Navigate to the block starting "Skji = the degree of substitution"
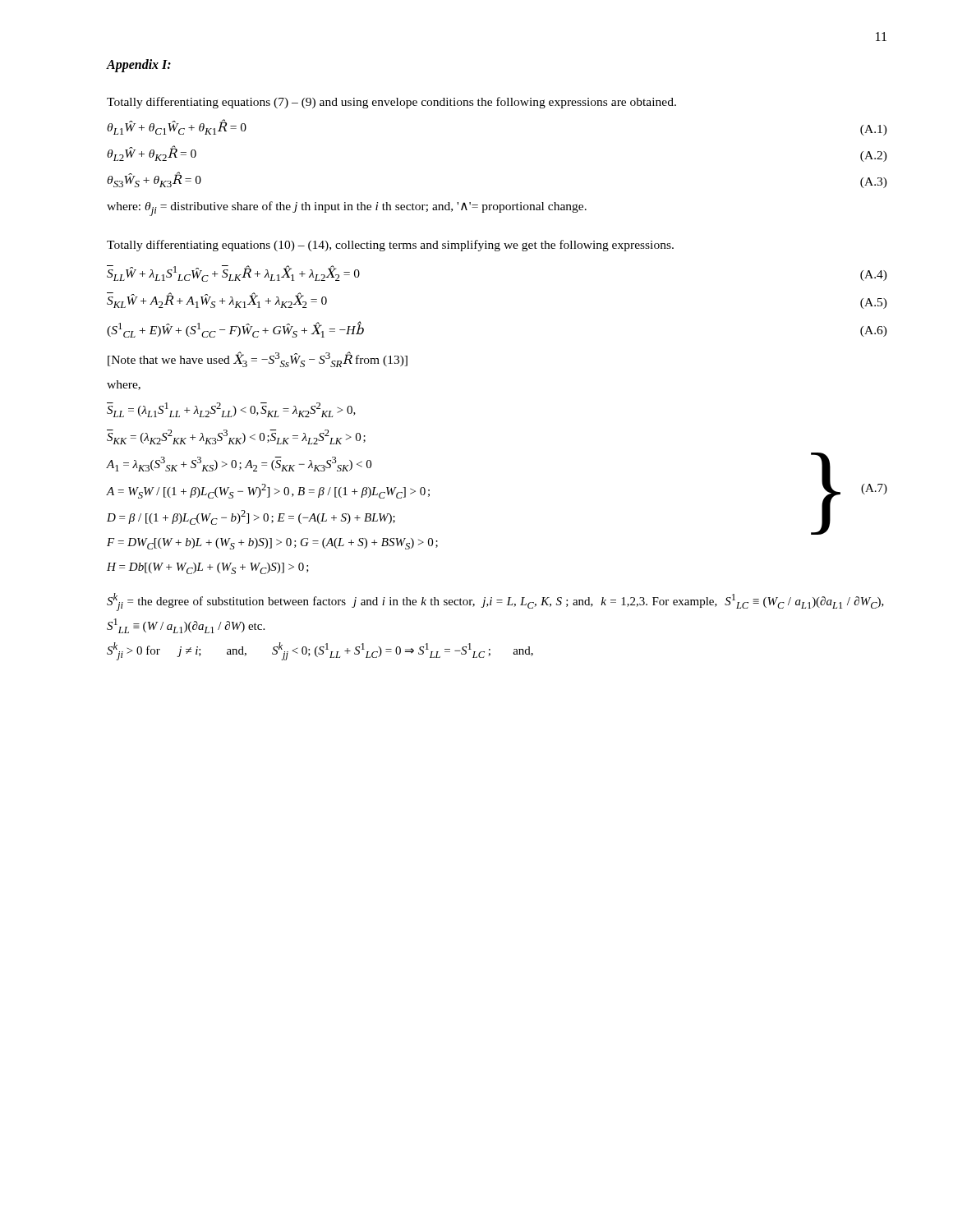This screenshot has height=1232, width=953. click(x=495, y=602)
